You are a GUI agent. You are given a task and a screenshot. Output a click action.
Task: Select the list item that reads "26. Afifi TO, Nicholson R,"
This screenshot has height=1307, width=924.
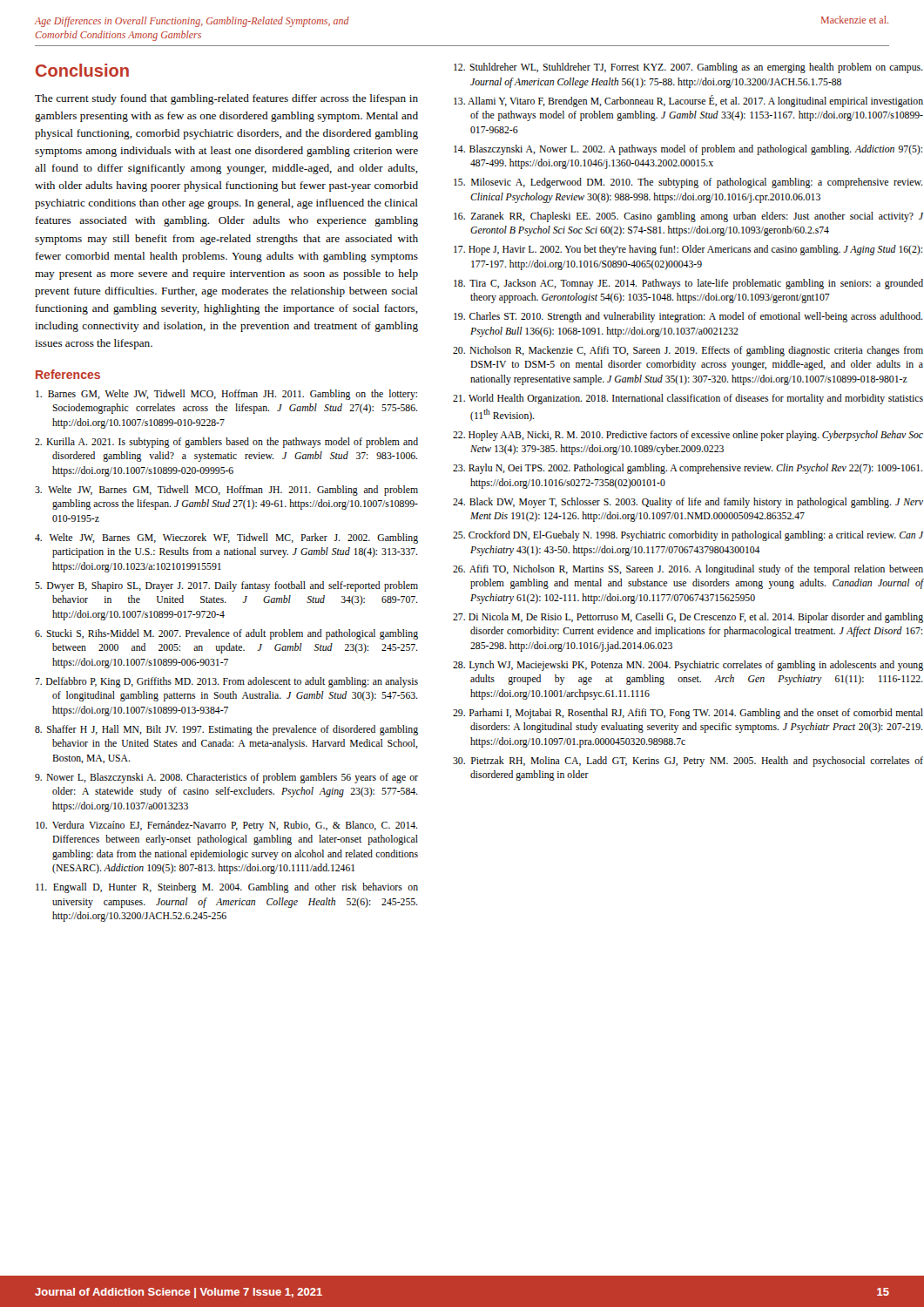tap(688, 584)
